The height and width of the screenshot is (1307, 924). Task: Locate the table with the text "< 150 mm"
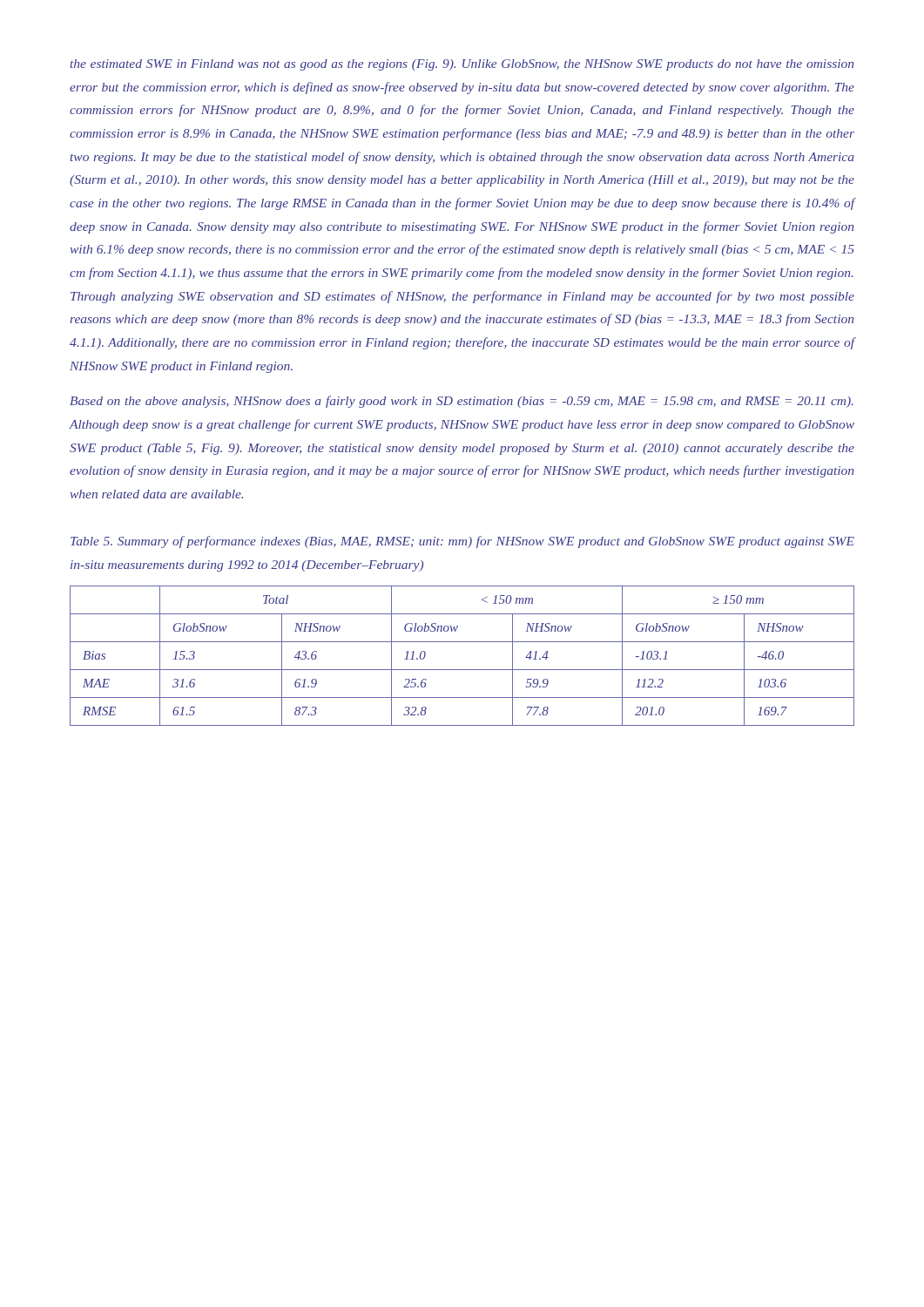[462, 656]
